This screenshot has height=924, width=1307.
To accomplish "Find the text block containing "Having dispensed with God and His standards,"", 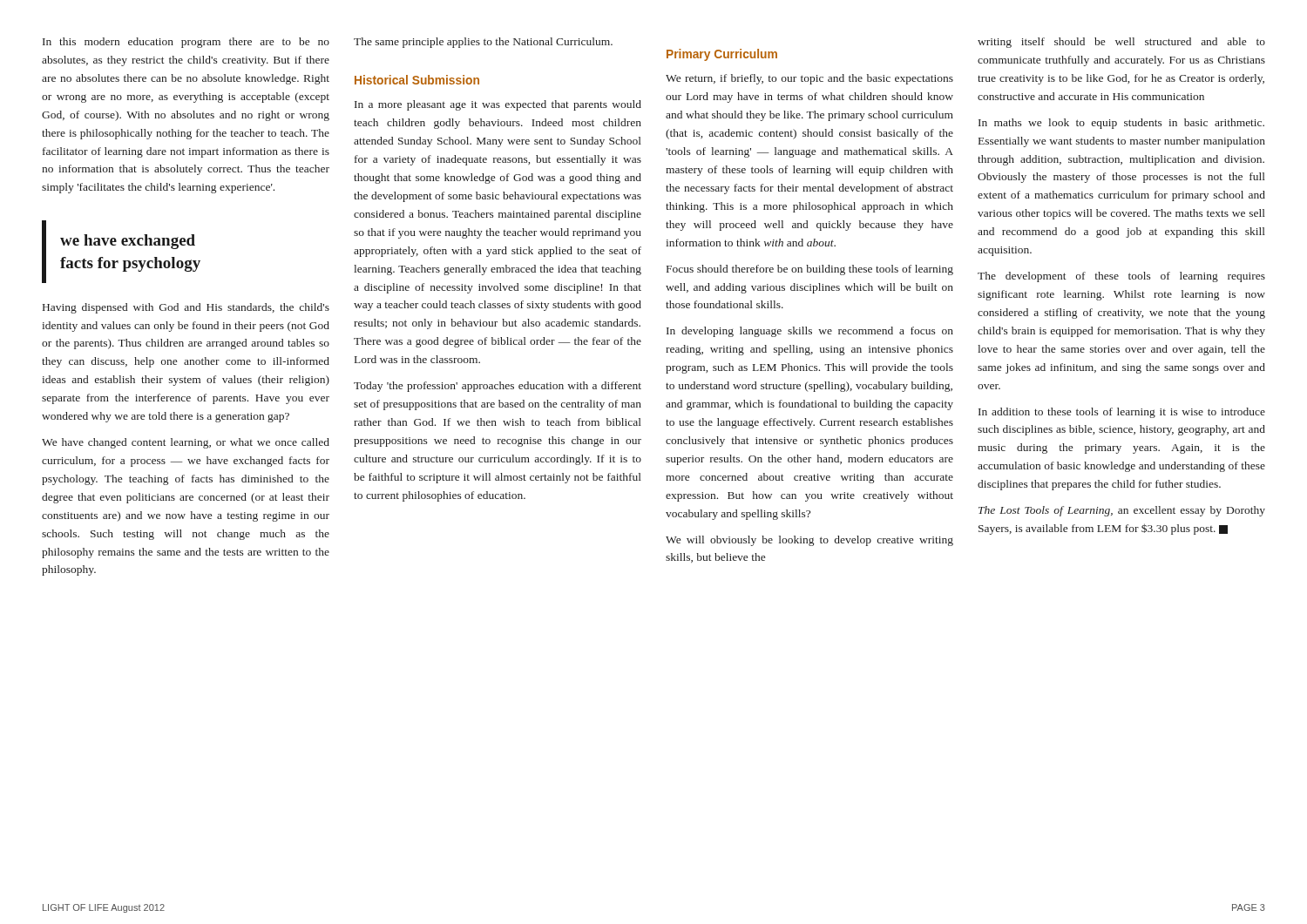I will point(186,439).
